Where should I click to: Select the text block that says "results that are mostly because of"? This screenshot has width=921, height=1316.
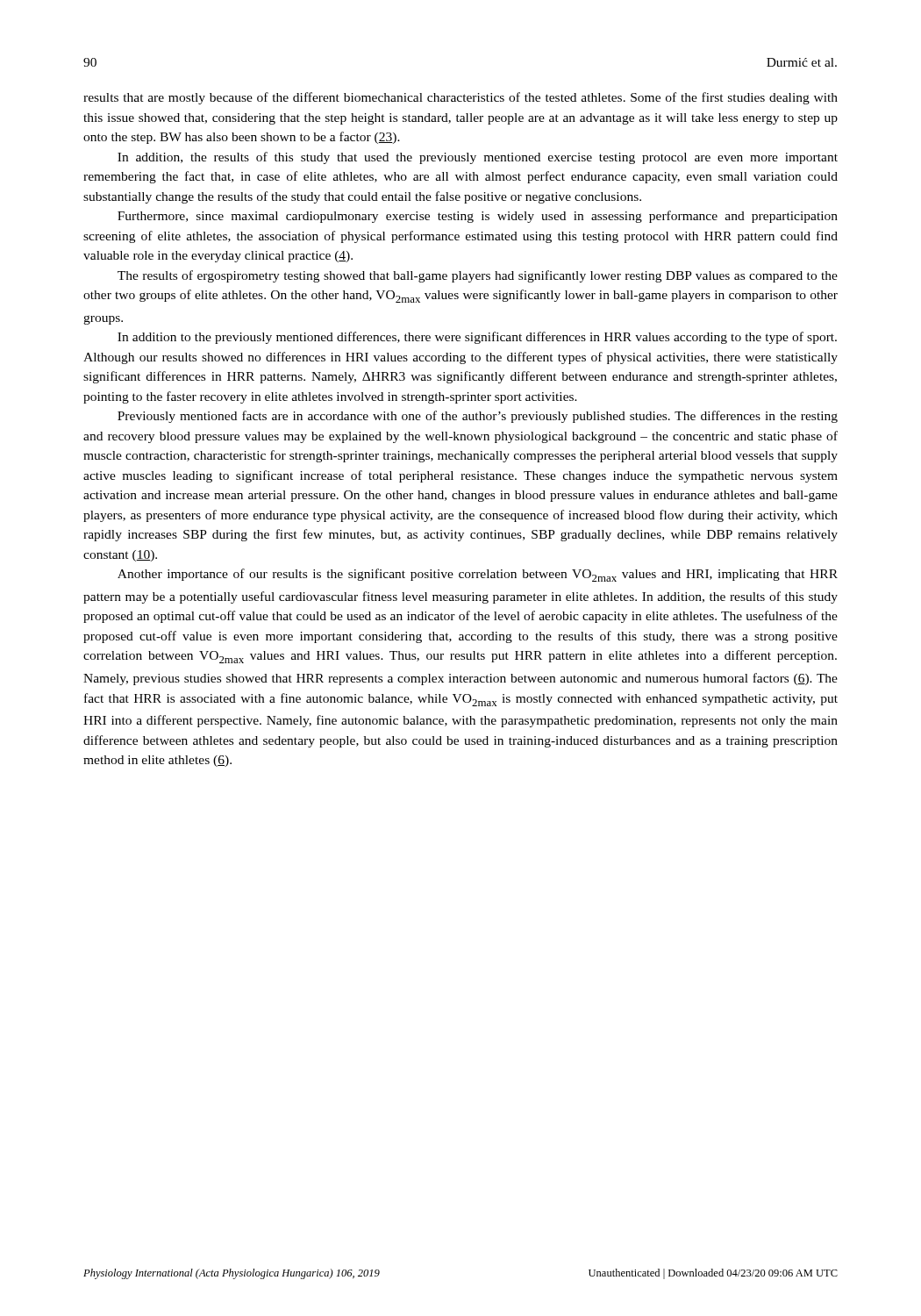coord(460,118)
